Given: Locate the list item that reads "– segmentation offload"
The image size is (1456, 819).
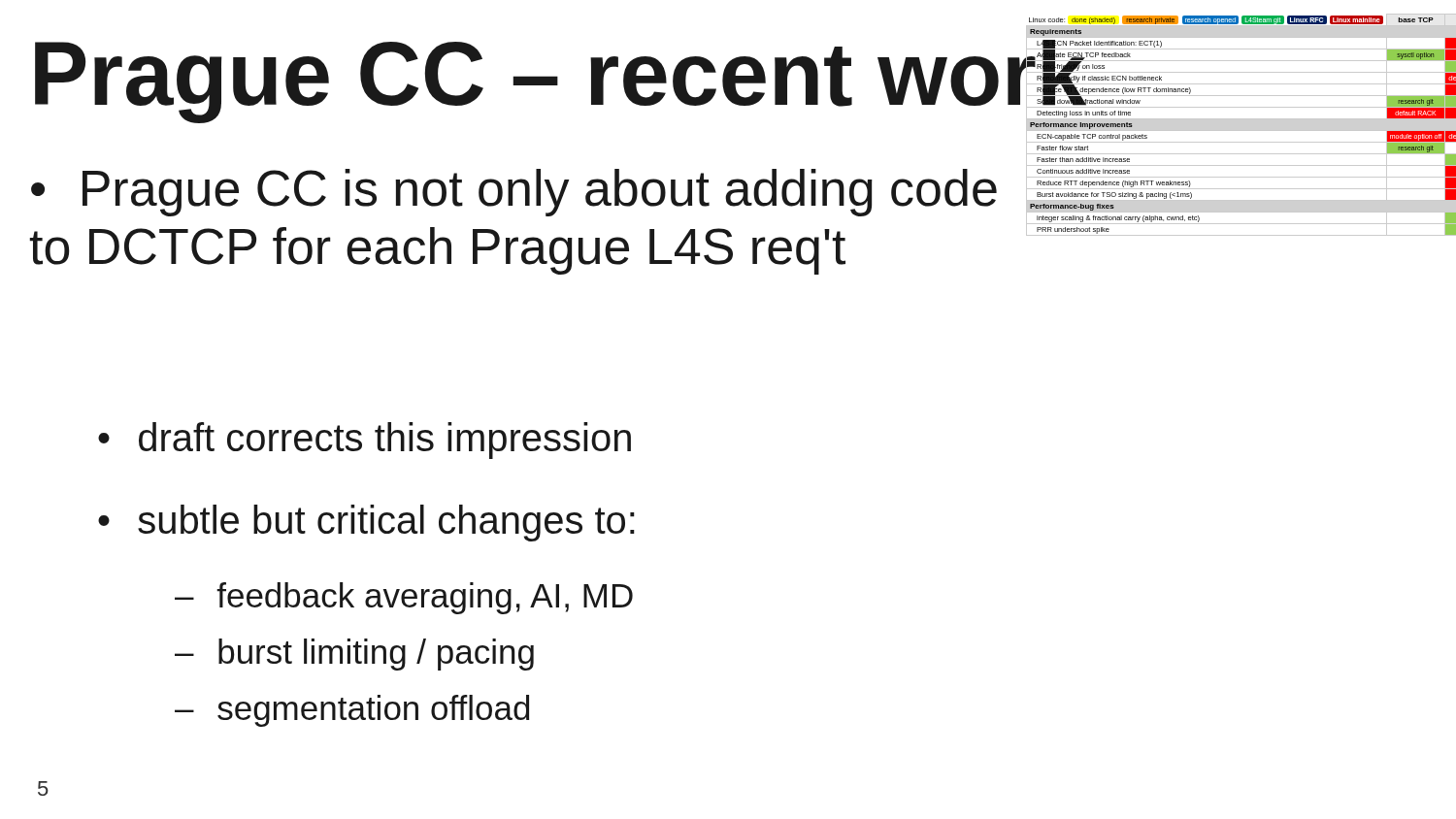Looking at the screenshot, I should point(353,708).
